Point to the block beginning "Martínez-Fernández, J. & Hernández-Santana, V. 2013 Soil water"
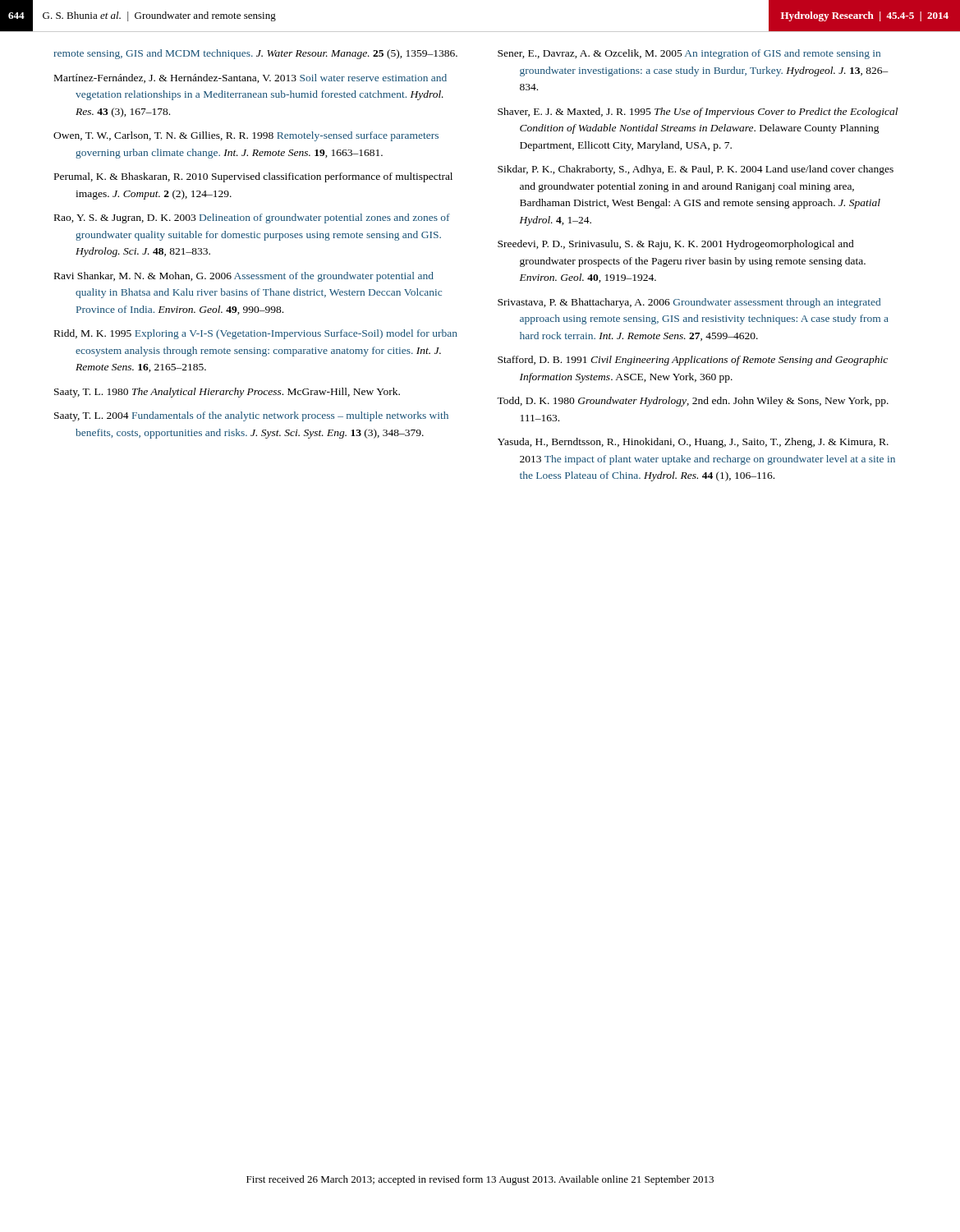Screen dimensions: 1232x960 tap(250, 94)
